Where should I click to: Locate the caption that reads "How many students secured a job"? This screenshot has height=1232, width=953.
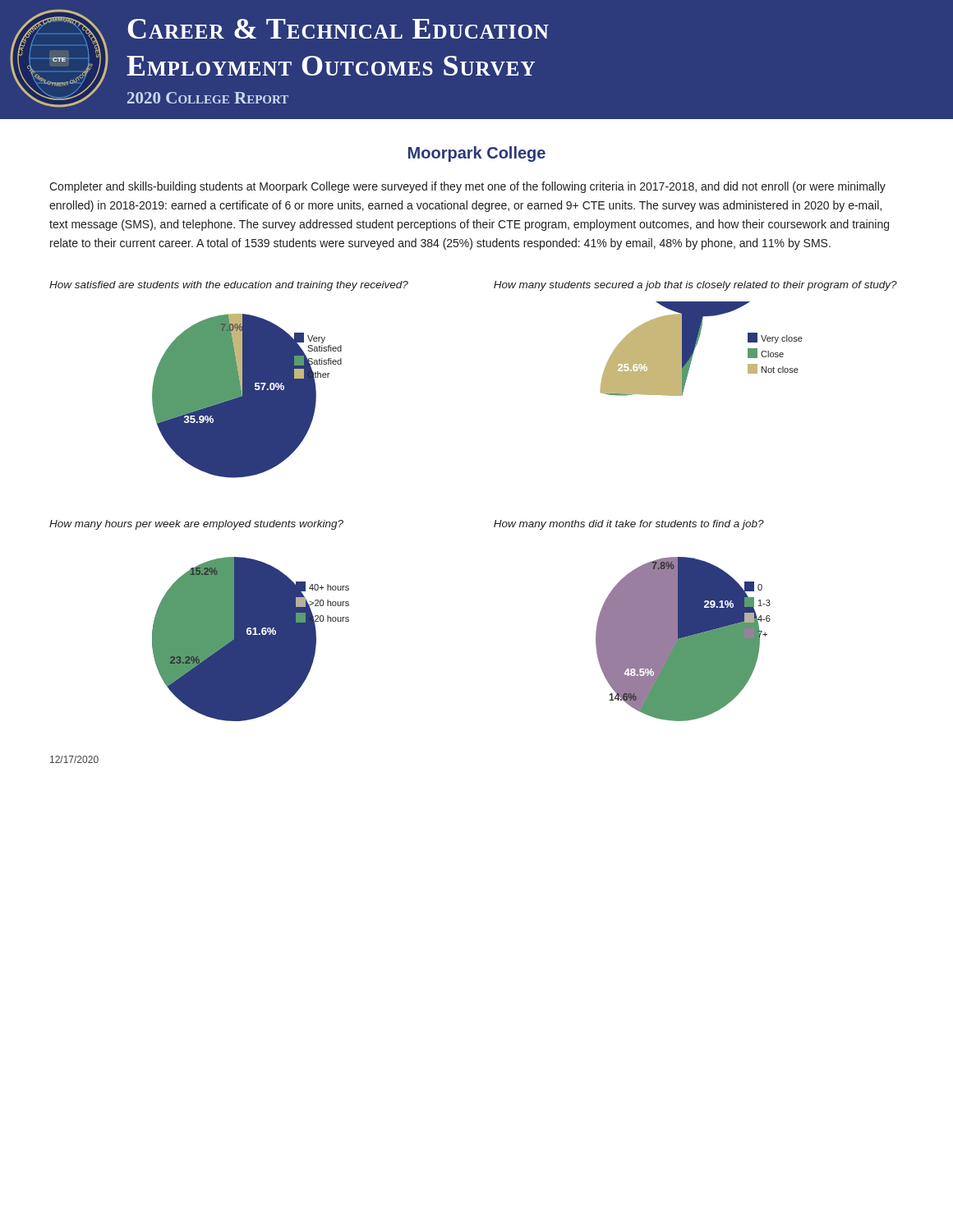(695, 285)
